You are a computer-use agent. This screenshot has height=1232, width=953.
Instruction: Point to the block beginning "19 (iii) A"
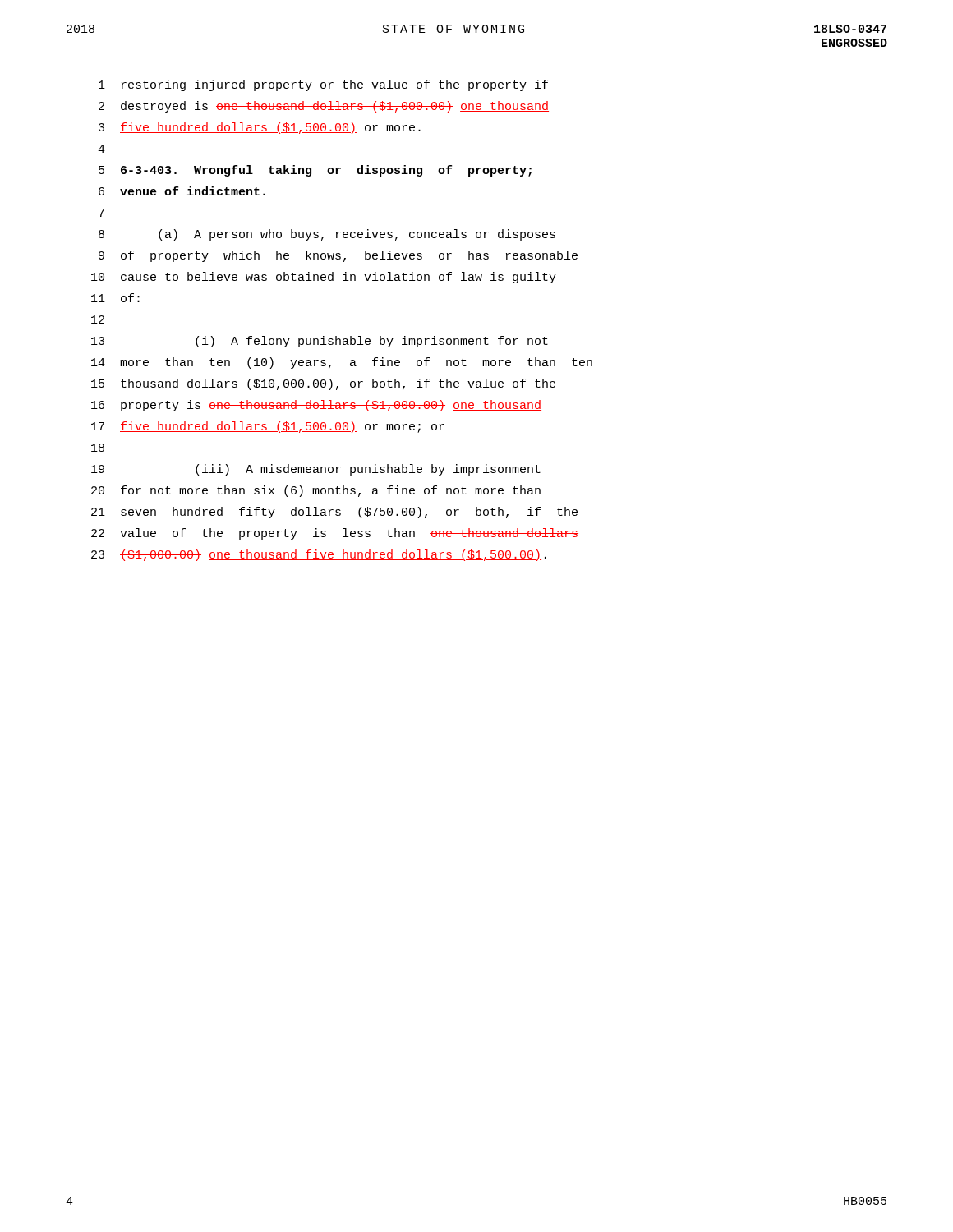tap(476, 471)
